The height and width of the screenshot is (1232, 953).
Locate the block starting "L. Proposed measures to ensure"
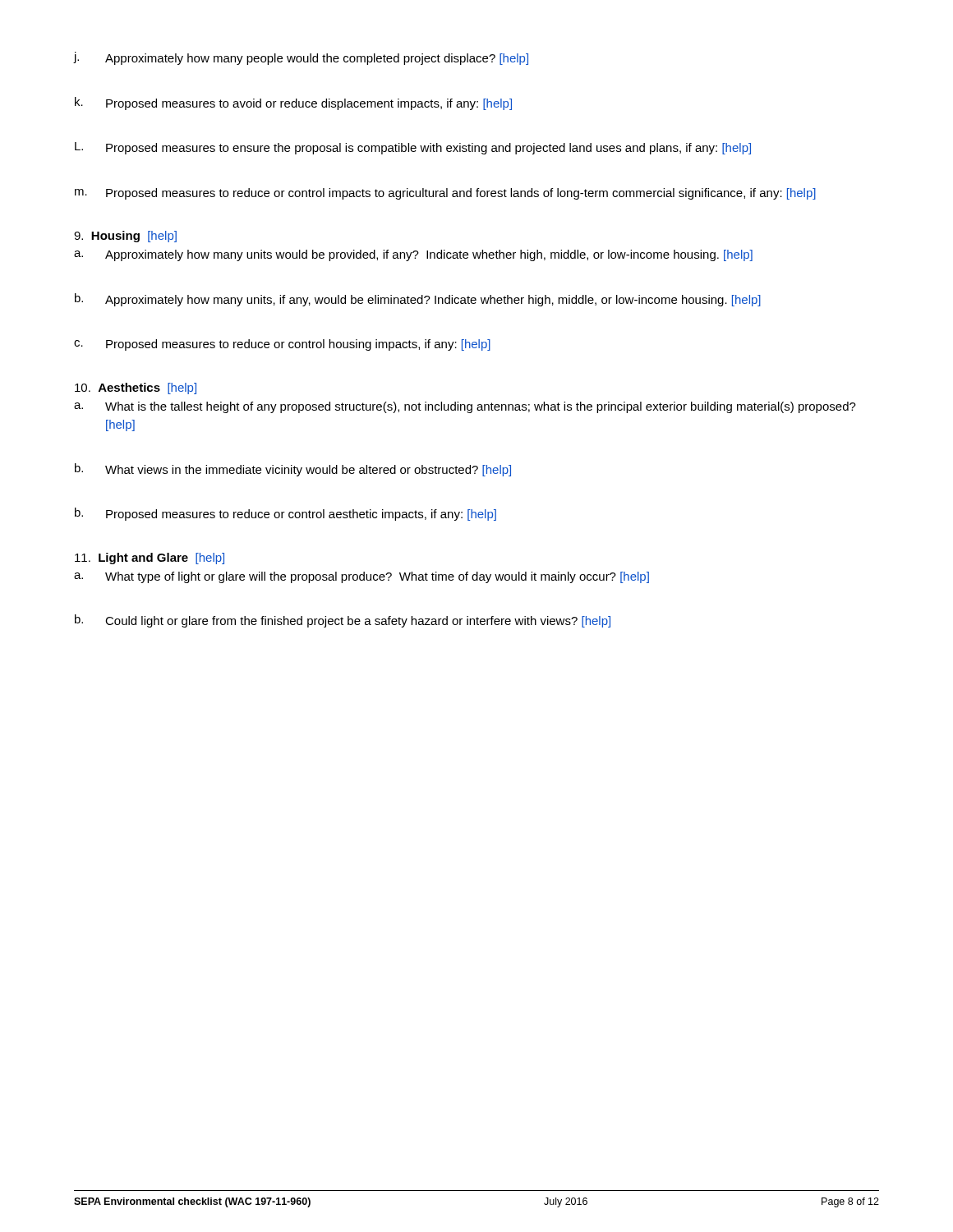click(476, 148)
